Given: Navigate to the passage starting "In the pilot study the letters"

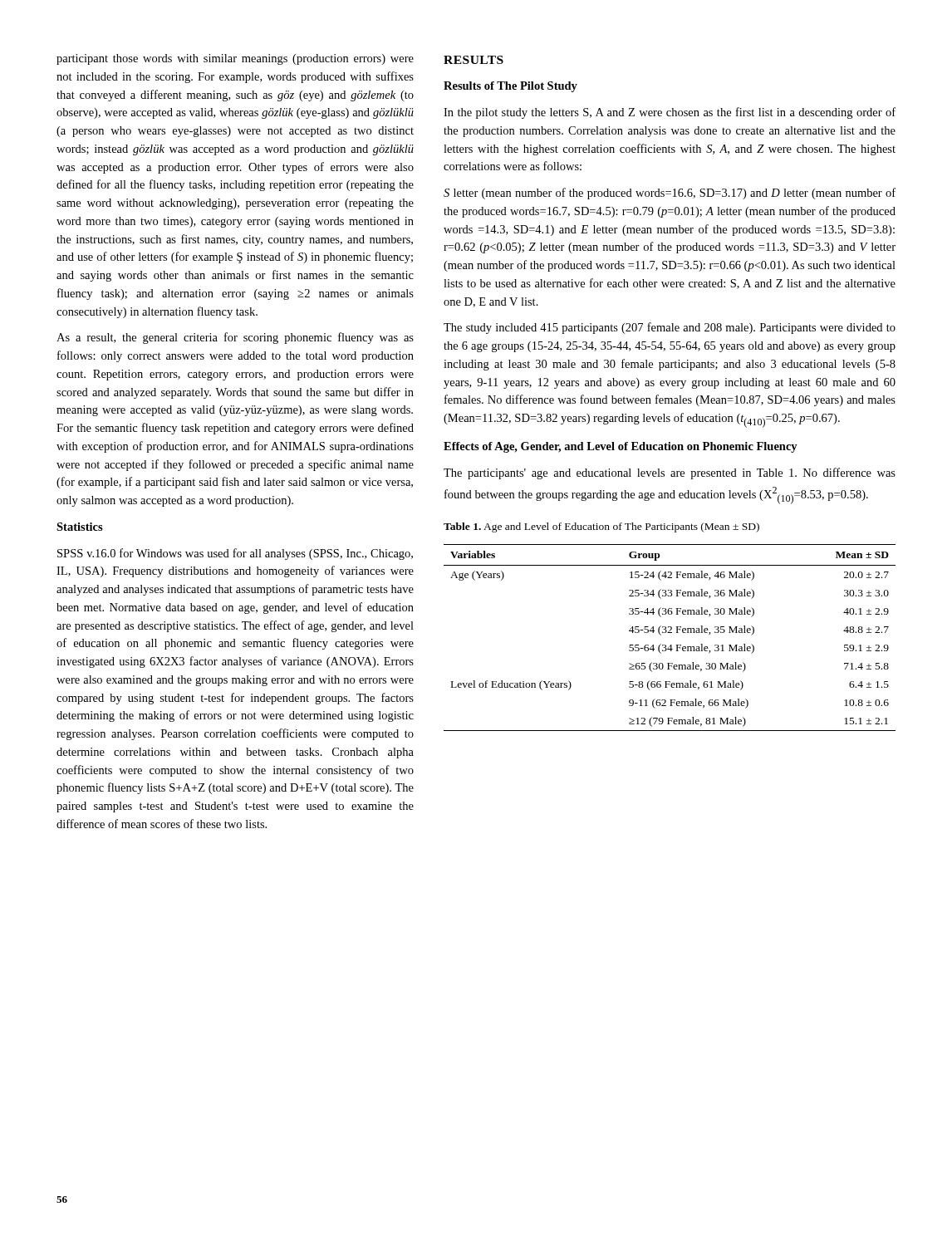Looking at the screenshot, I should click(x=670, y=140).
